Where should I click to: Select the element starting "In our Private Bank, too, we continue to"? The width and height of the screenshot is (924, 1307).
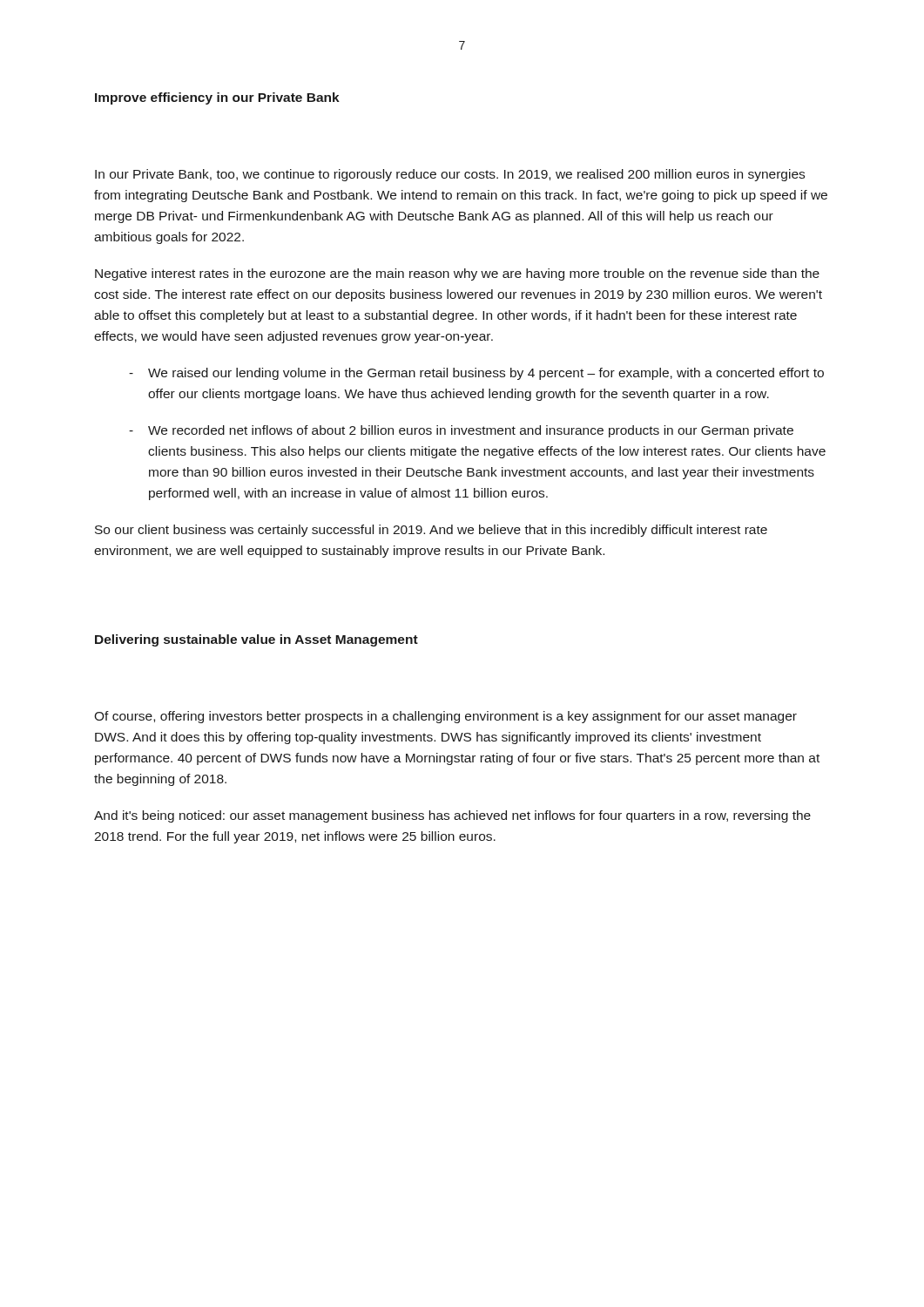[462, 206]
